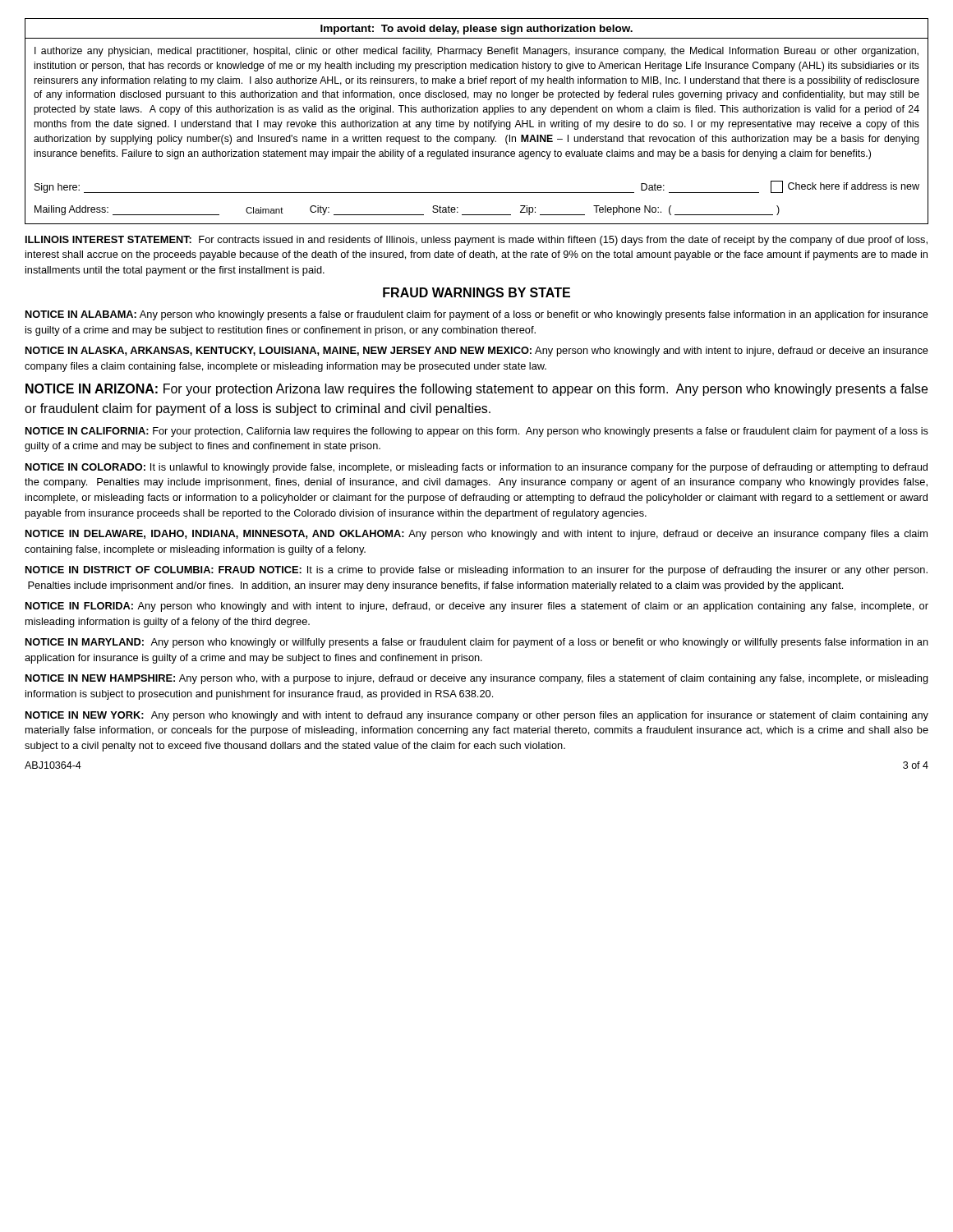Find the text block that says "I authorize any physician, medical practitioner,"
The image size is (953, 1232).
(x=476, y=102)
